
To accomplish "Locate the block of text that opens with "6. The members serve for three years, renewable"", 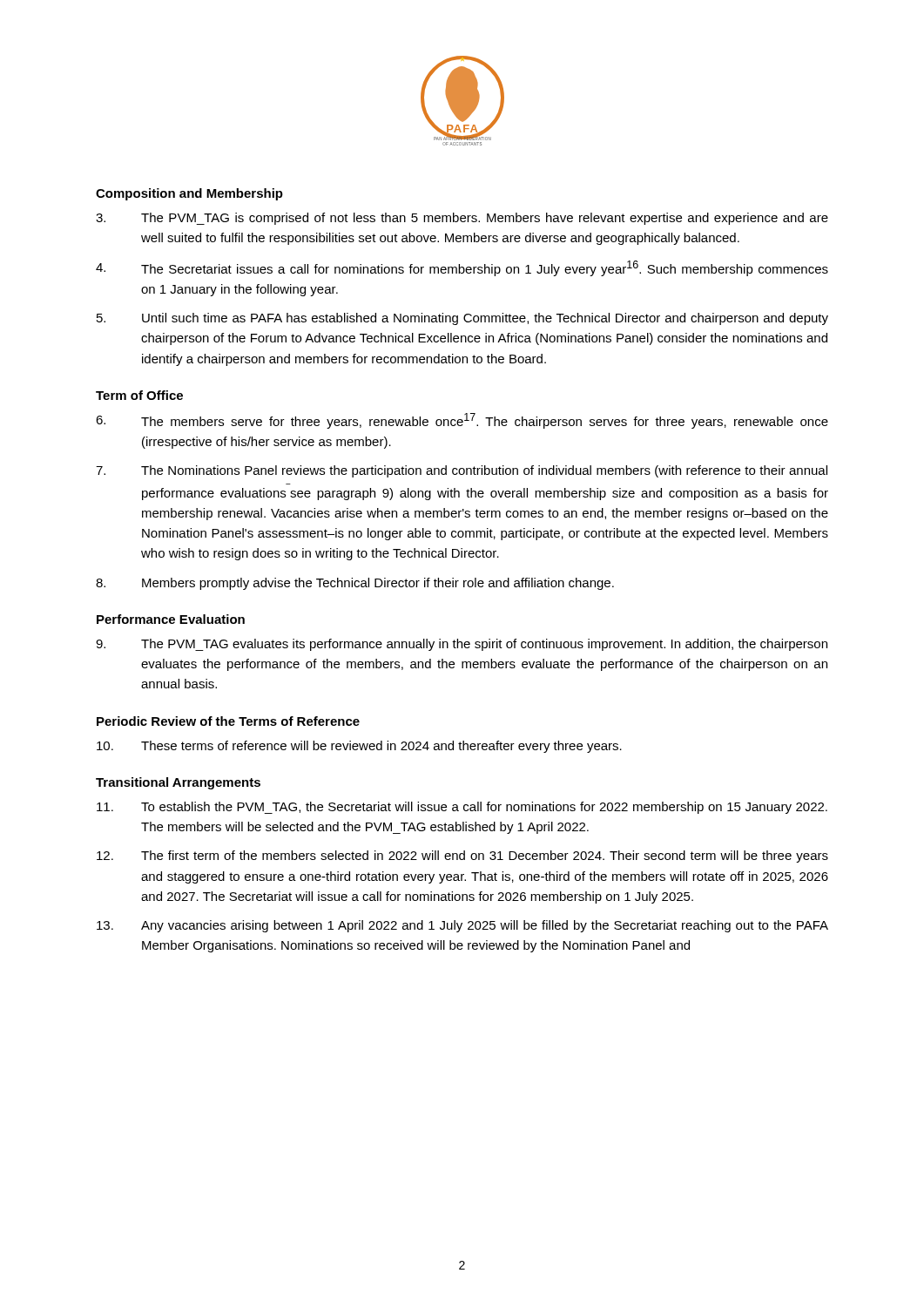I will coord(462,430).
